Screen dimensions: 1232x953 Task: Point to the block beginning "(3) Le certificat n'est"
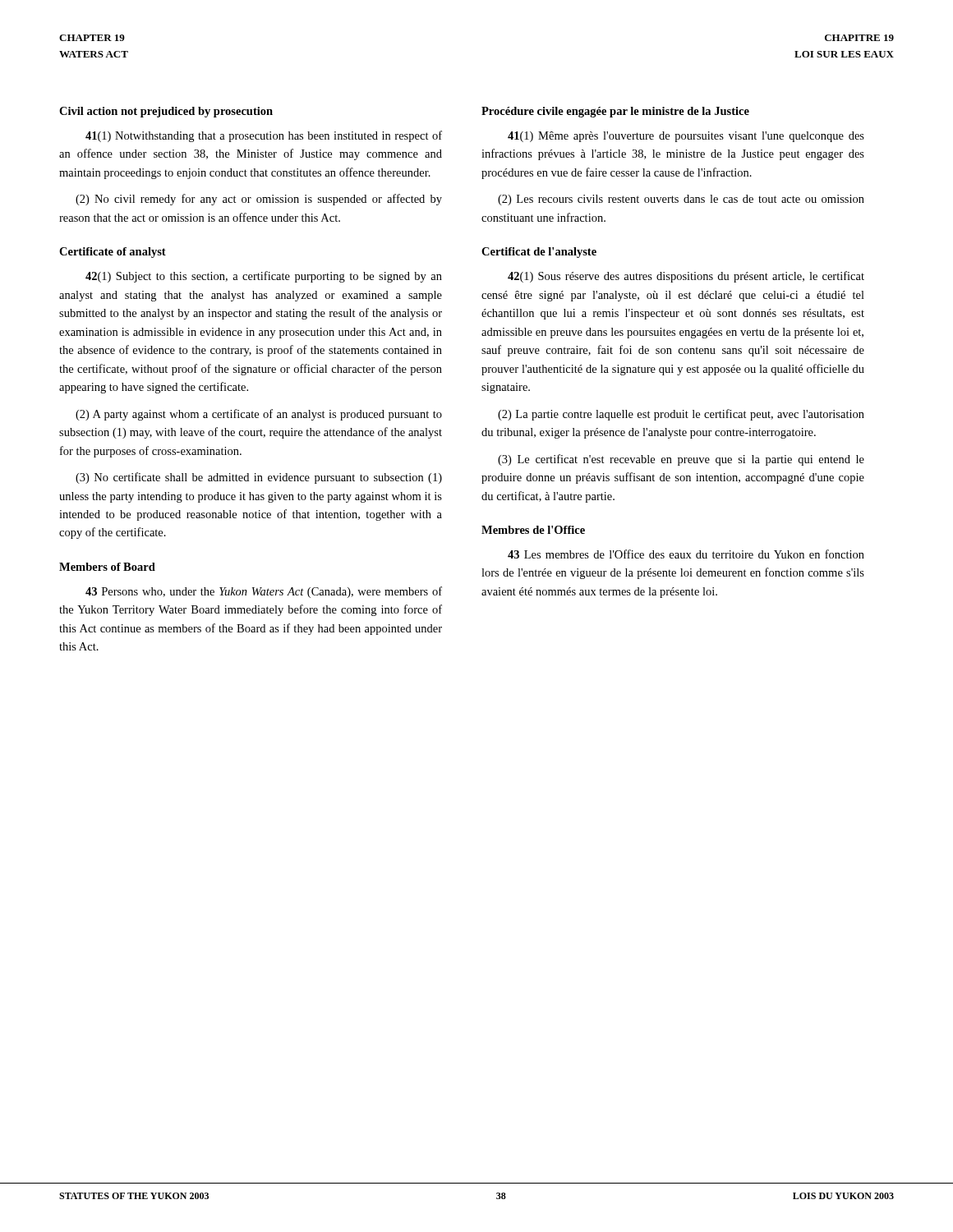[x=673, y=477]
